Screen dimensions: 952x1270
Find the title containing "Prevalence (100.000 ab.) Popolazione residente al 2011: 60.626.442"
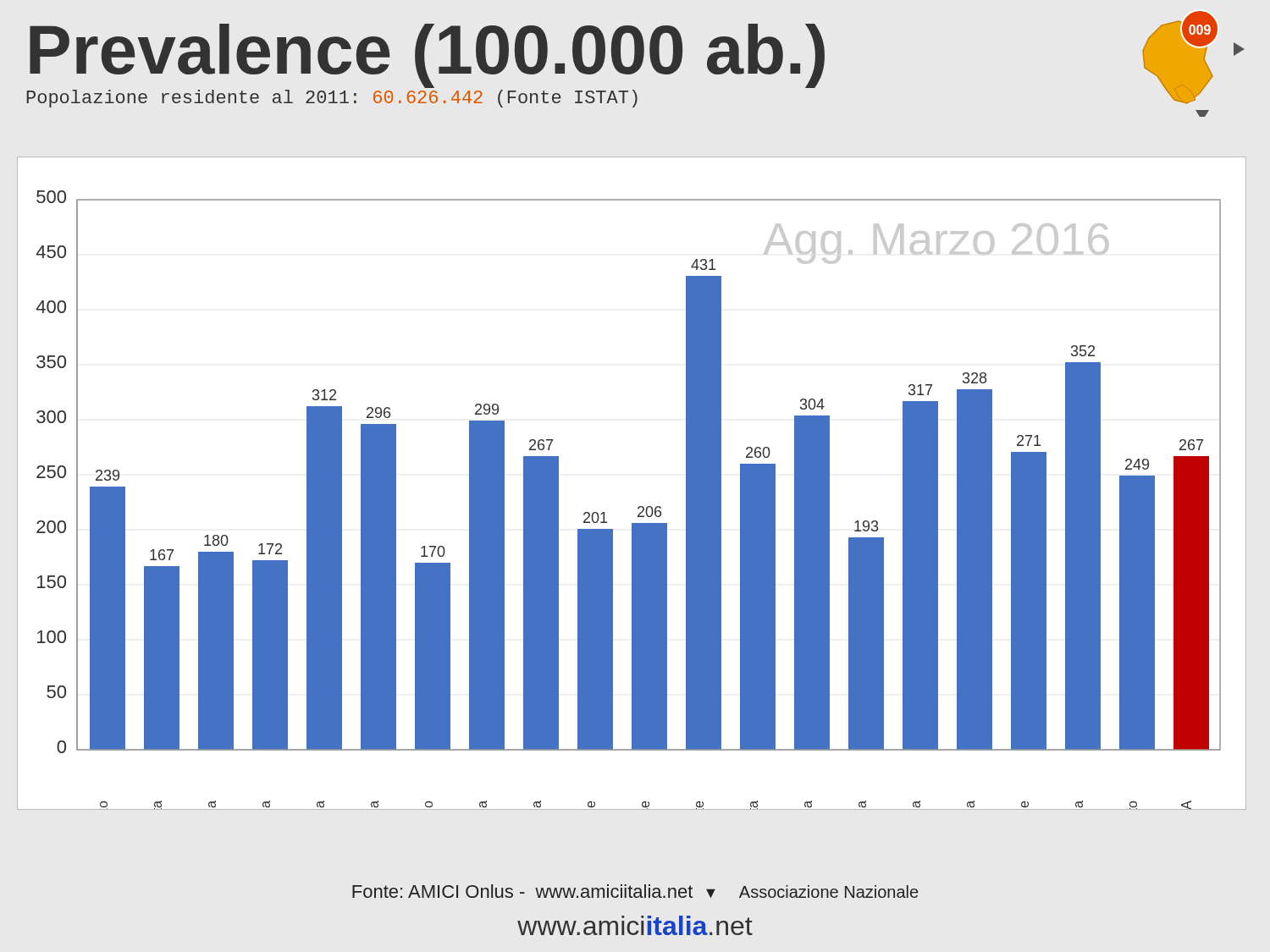coord(427,62)
